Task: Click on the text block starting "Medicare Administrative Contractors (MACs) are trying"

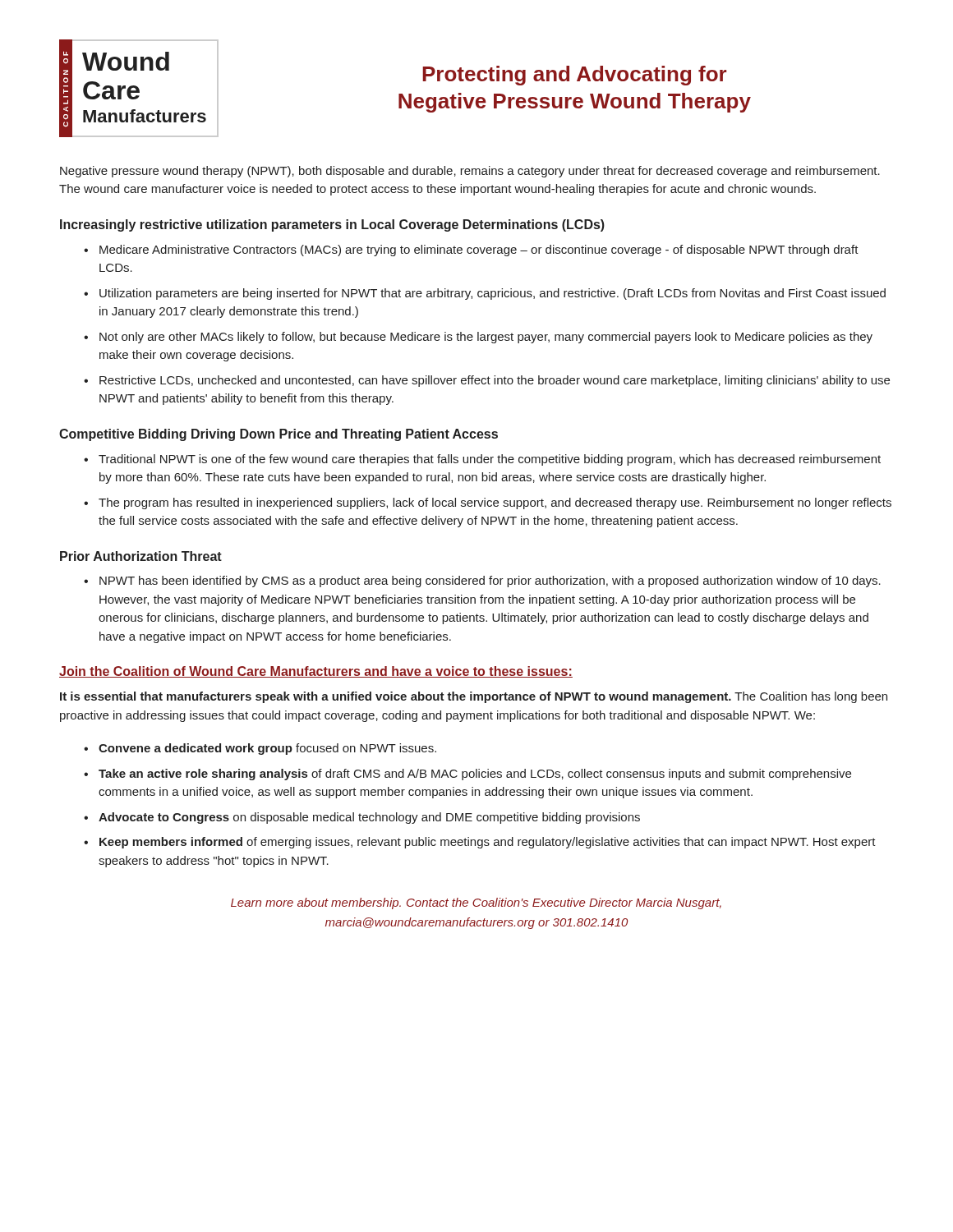Action: pos(478,258)
